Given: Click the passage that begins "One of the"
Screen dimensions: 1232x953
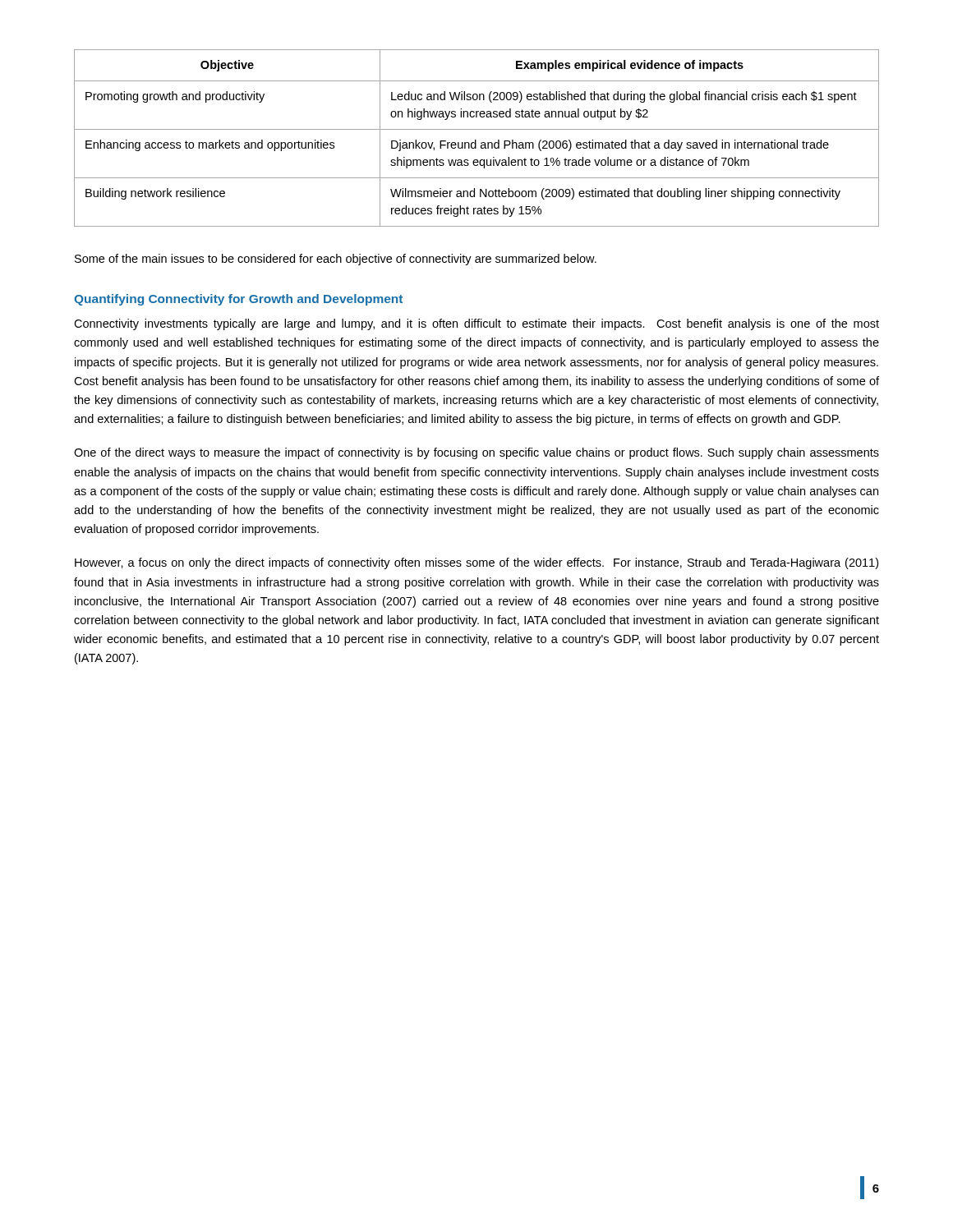Looking at the screenshot, I should click(x=476, y=491).
